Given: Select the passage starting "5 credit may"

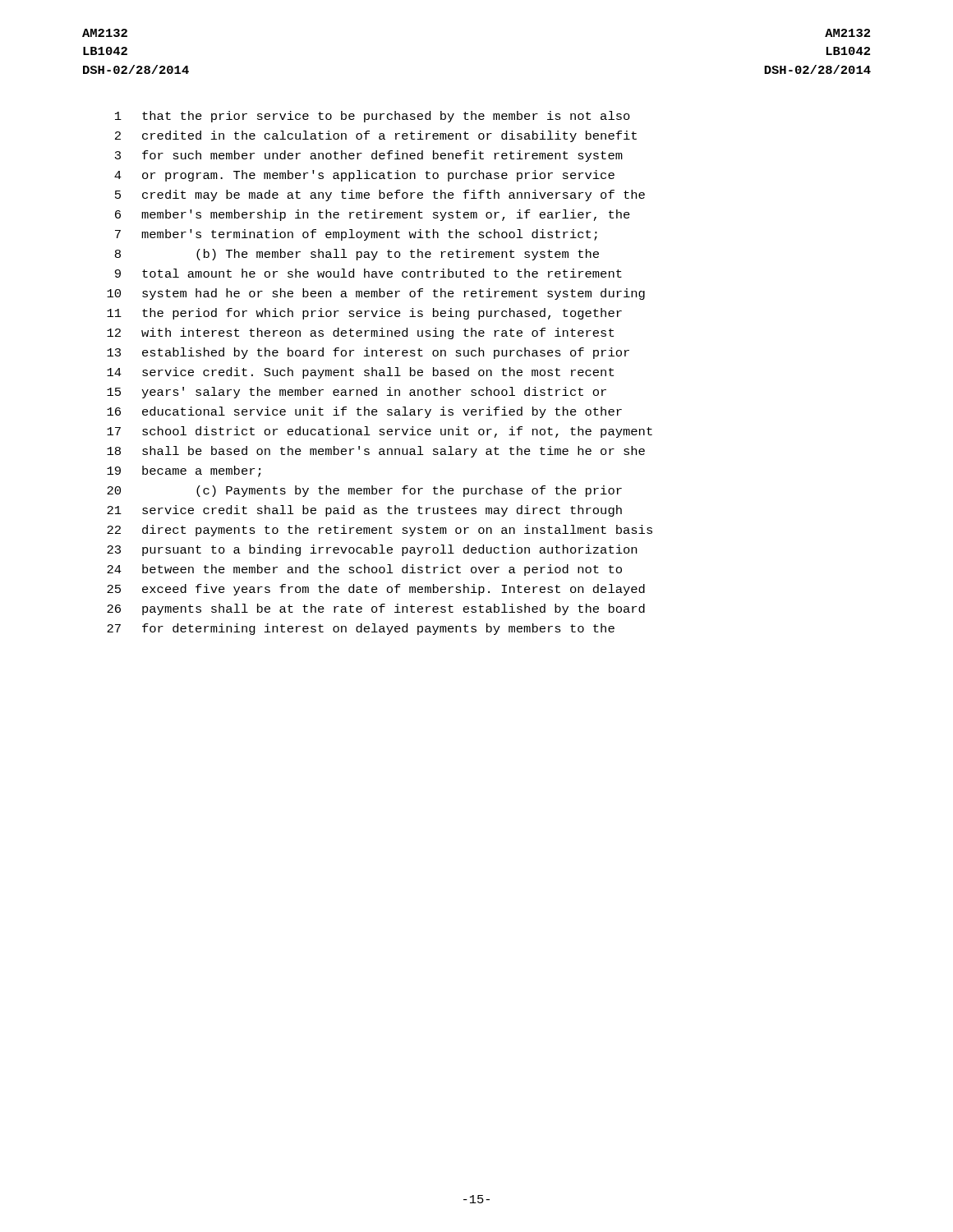Looking at the screenshot, I should 476,196.
